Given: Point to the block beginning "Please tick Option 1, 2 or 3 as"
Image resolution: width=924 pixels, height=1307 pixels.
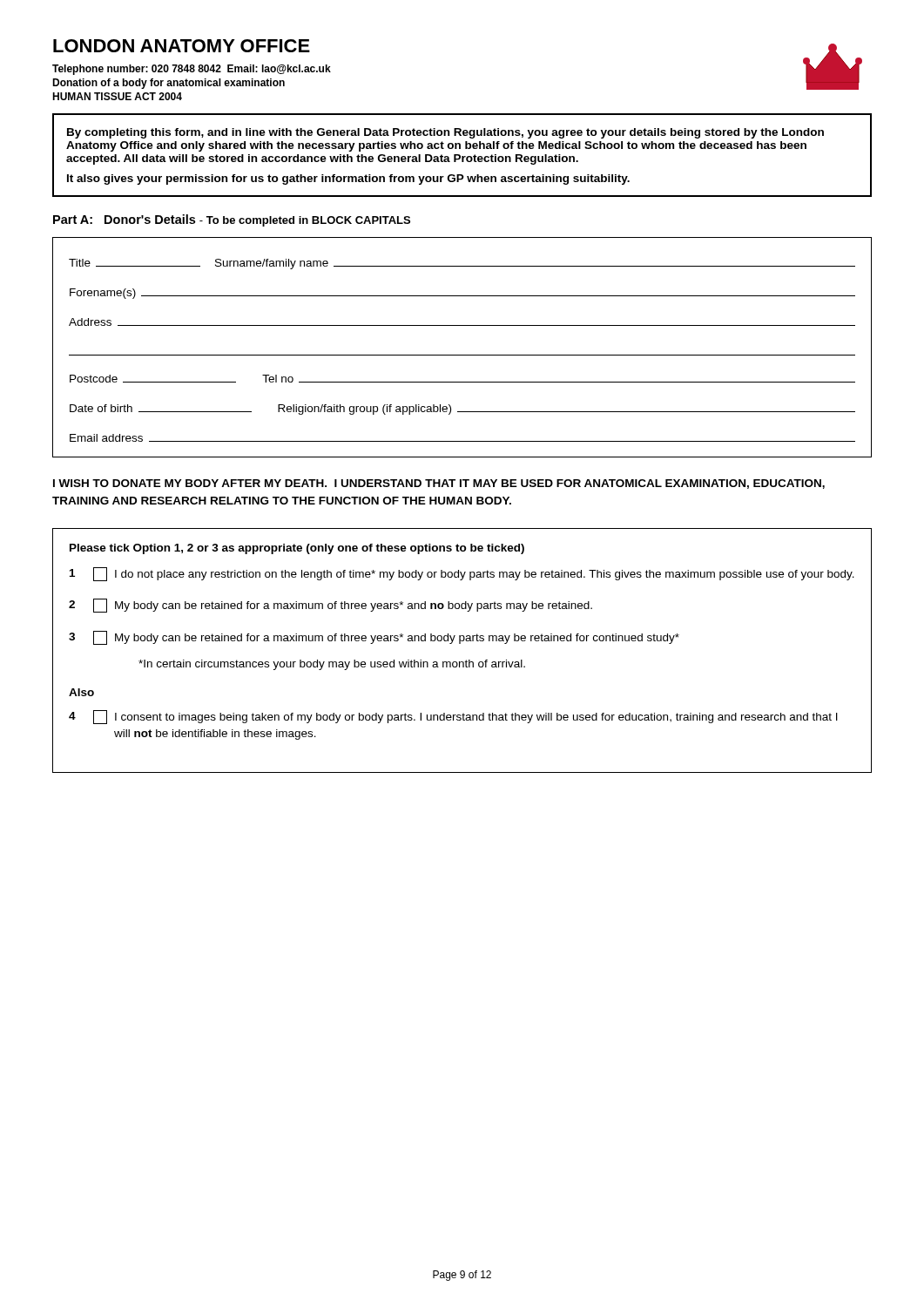Looking at the screenshot, I should (297, 547).
